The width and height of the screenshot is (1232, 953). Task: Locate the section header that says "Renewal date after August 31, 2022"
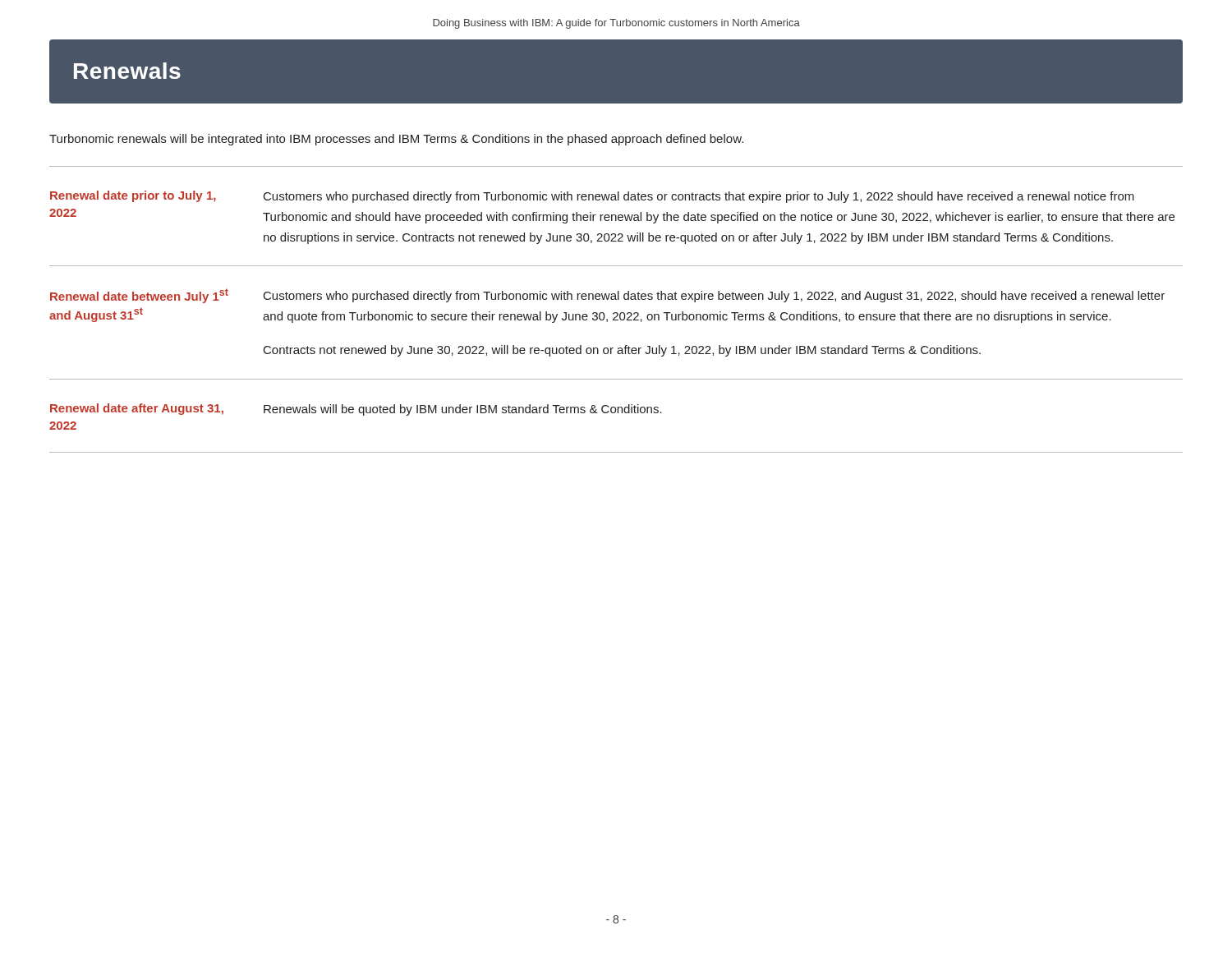pos(137,416)
